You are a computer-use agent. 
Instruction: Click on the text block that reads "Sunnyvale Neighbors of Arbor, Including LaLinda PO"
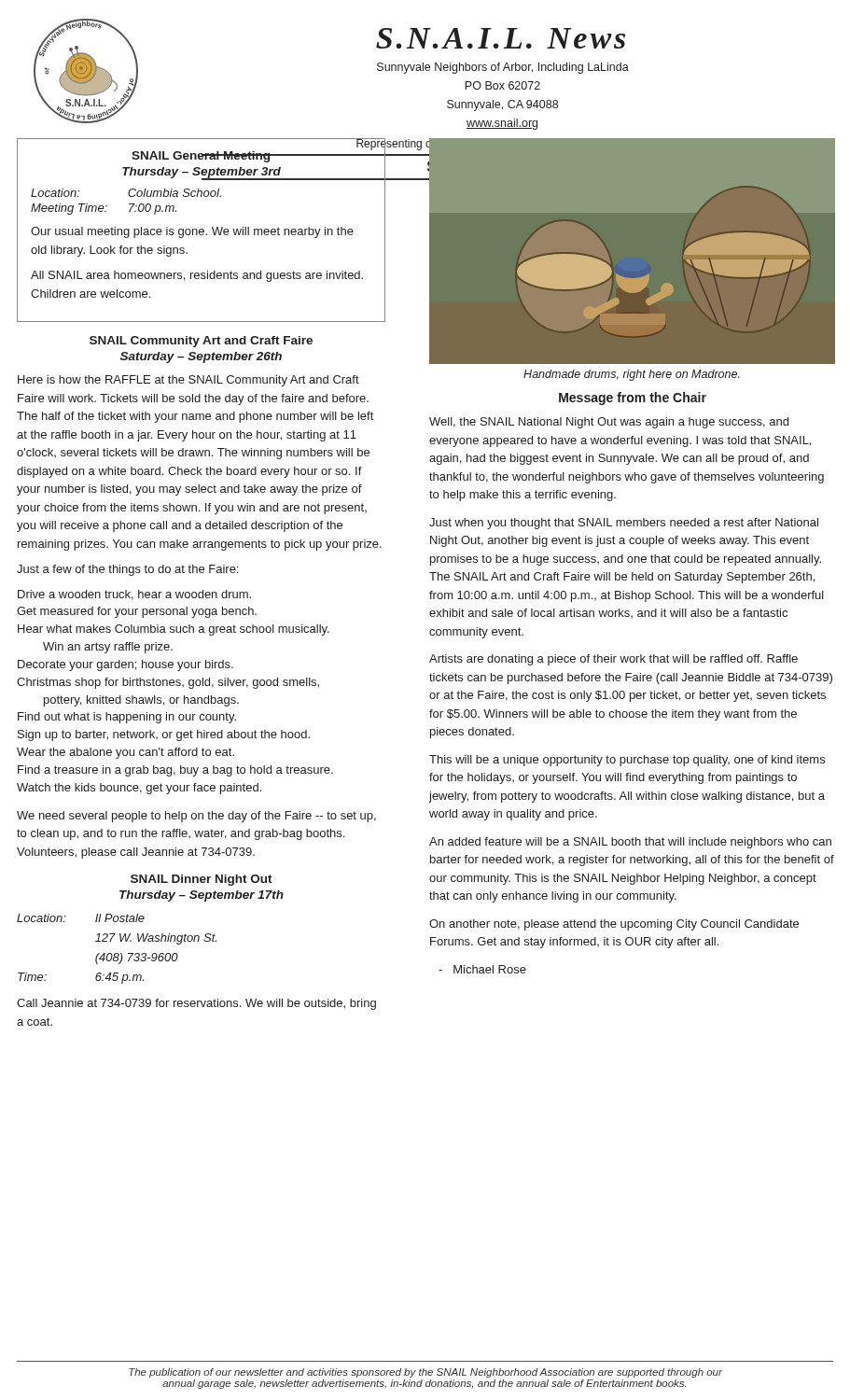click(502, 96)
